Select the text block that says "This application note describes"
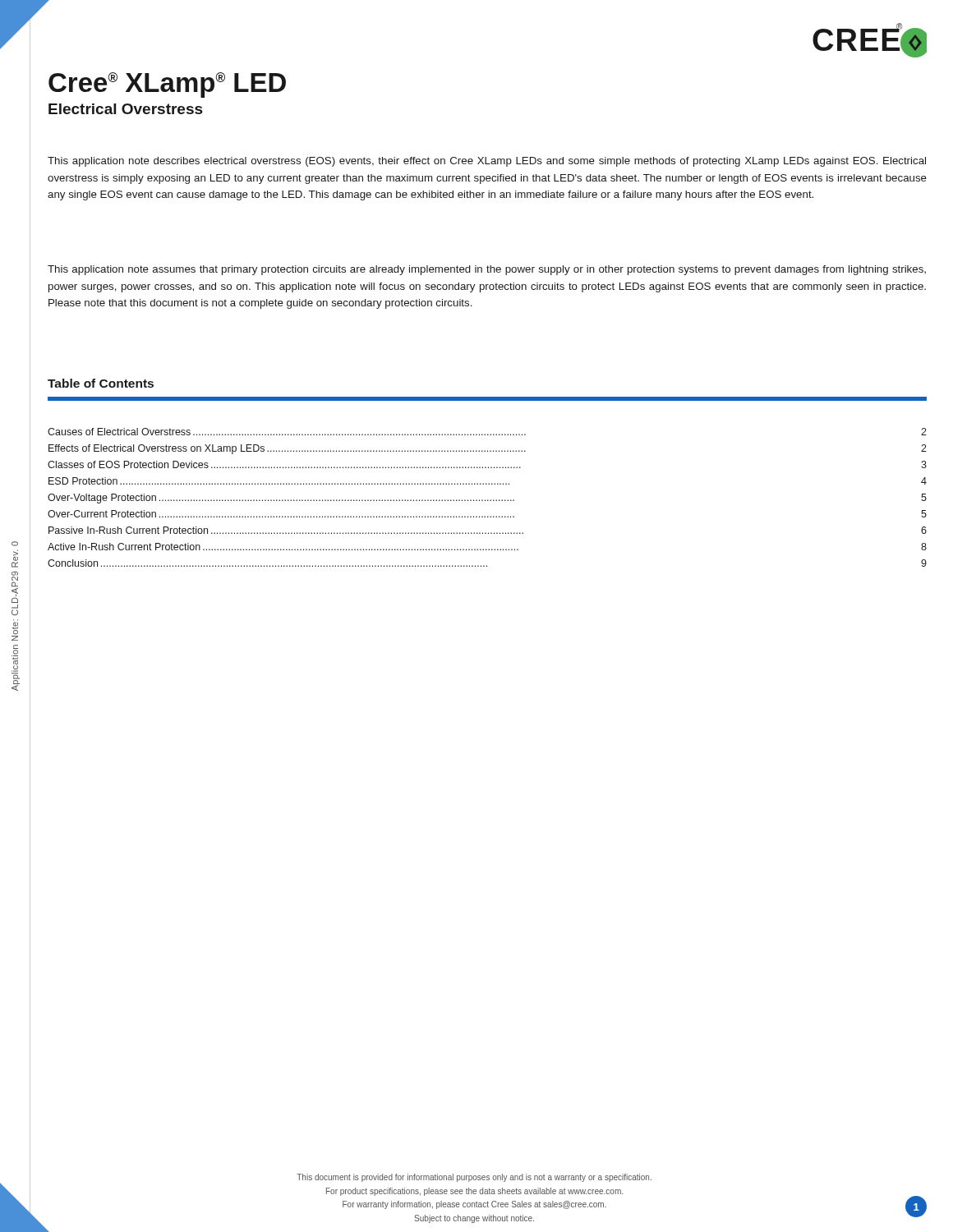 (487, 178)
